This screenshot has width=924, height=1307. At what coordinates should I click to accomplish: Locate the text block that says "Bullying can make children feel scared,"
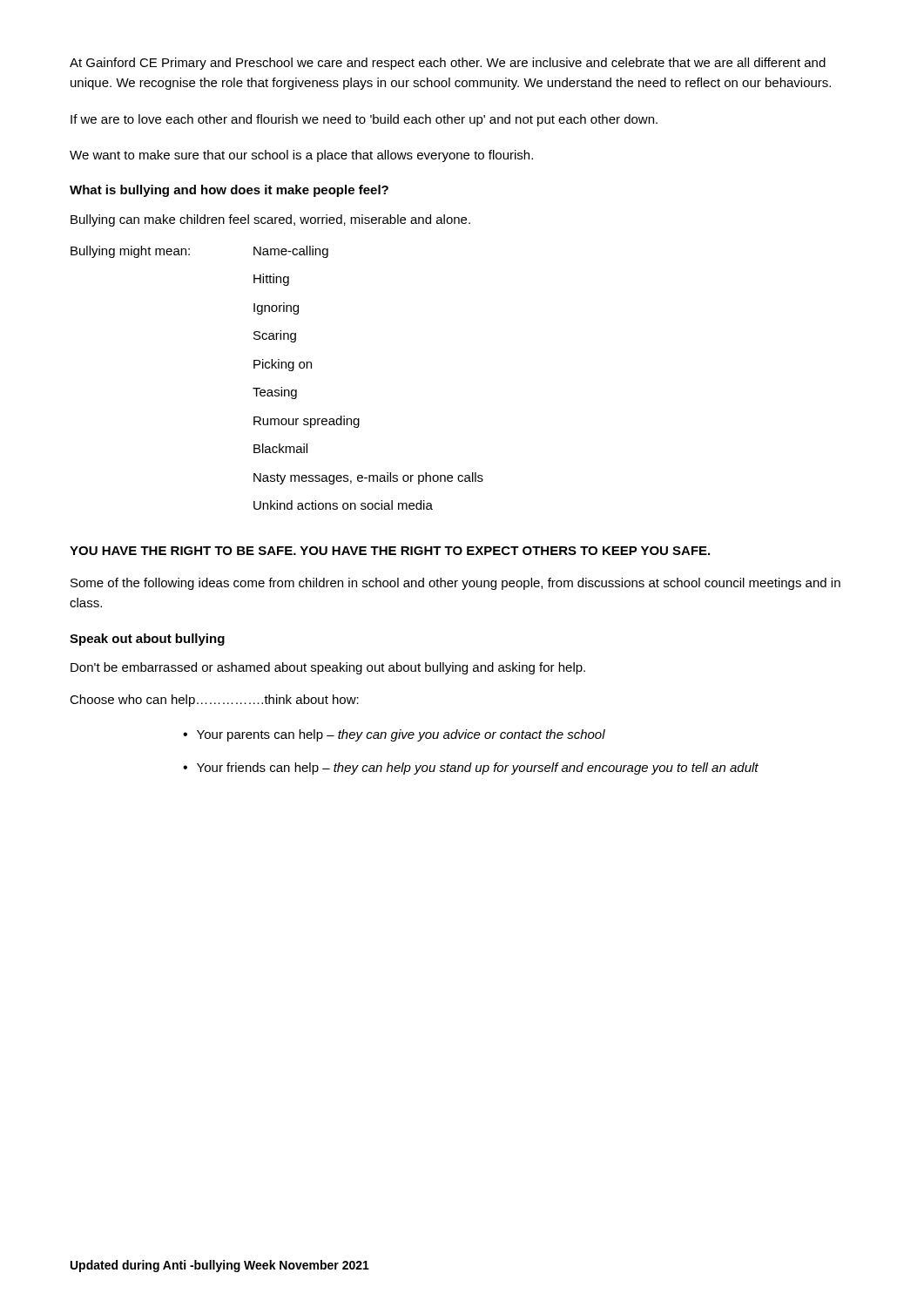tap(270, 219)
